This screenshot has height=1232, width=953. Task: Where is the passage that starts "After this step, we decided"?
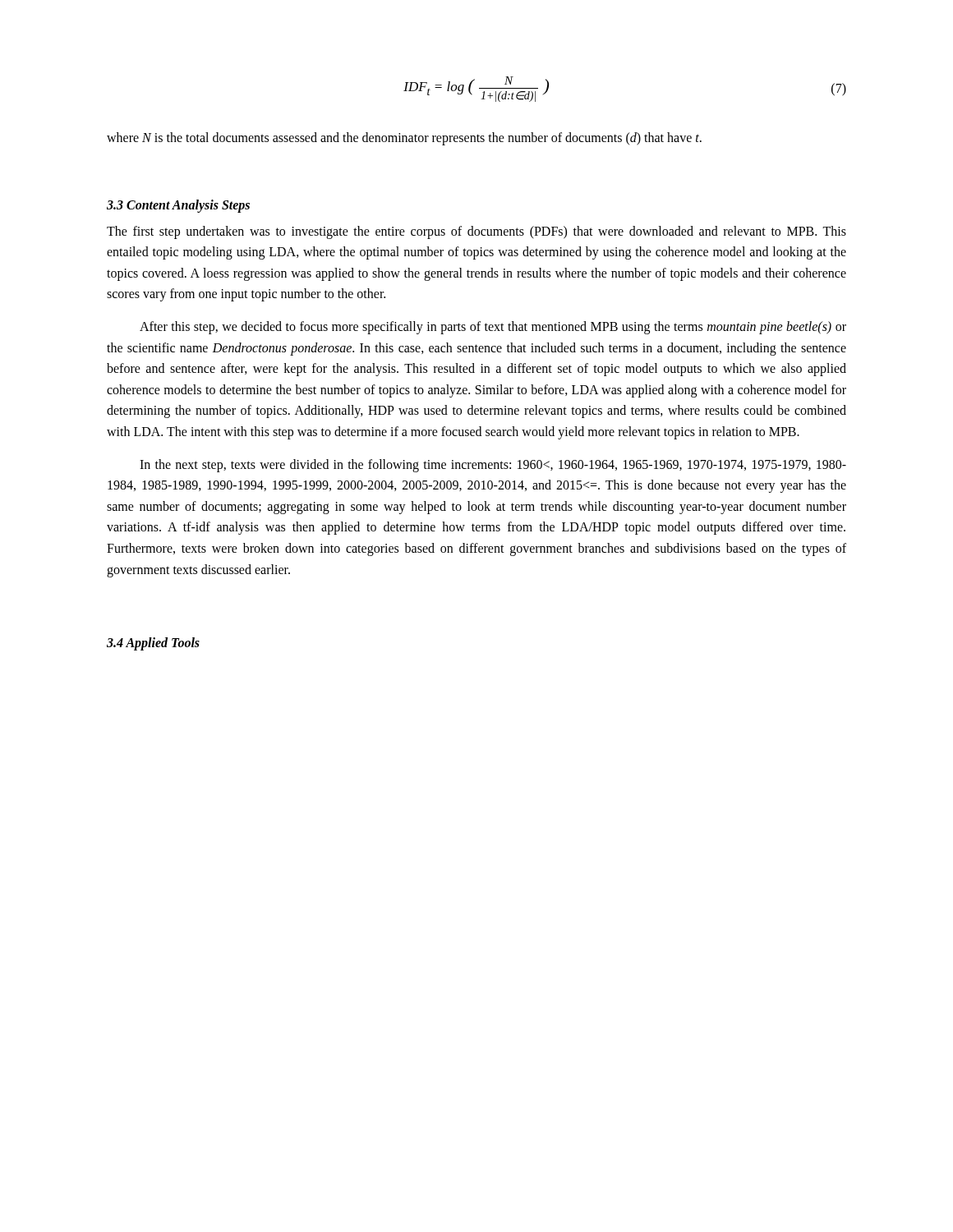(x=476, y=379)
